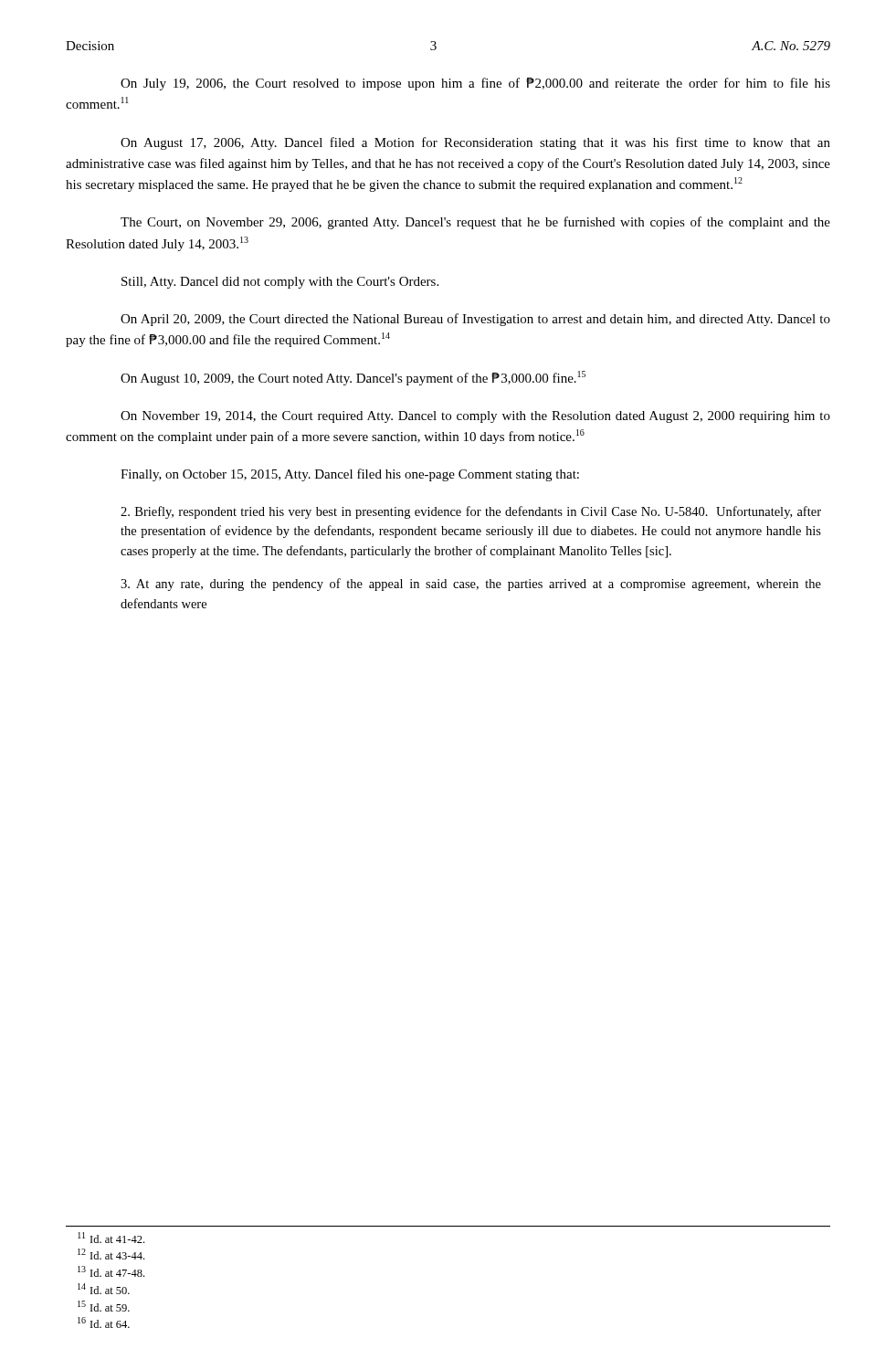Screen dimensions: 1370x896
Task: Point to the text block starting "Finally, on October"
Action: point(350,474)
